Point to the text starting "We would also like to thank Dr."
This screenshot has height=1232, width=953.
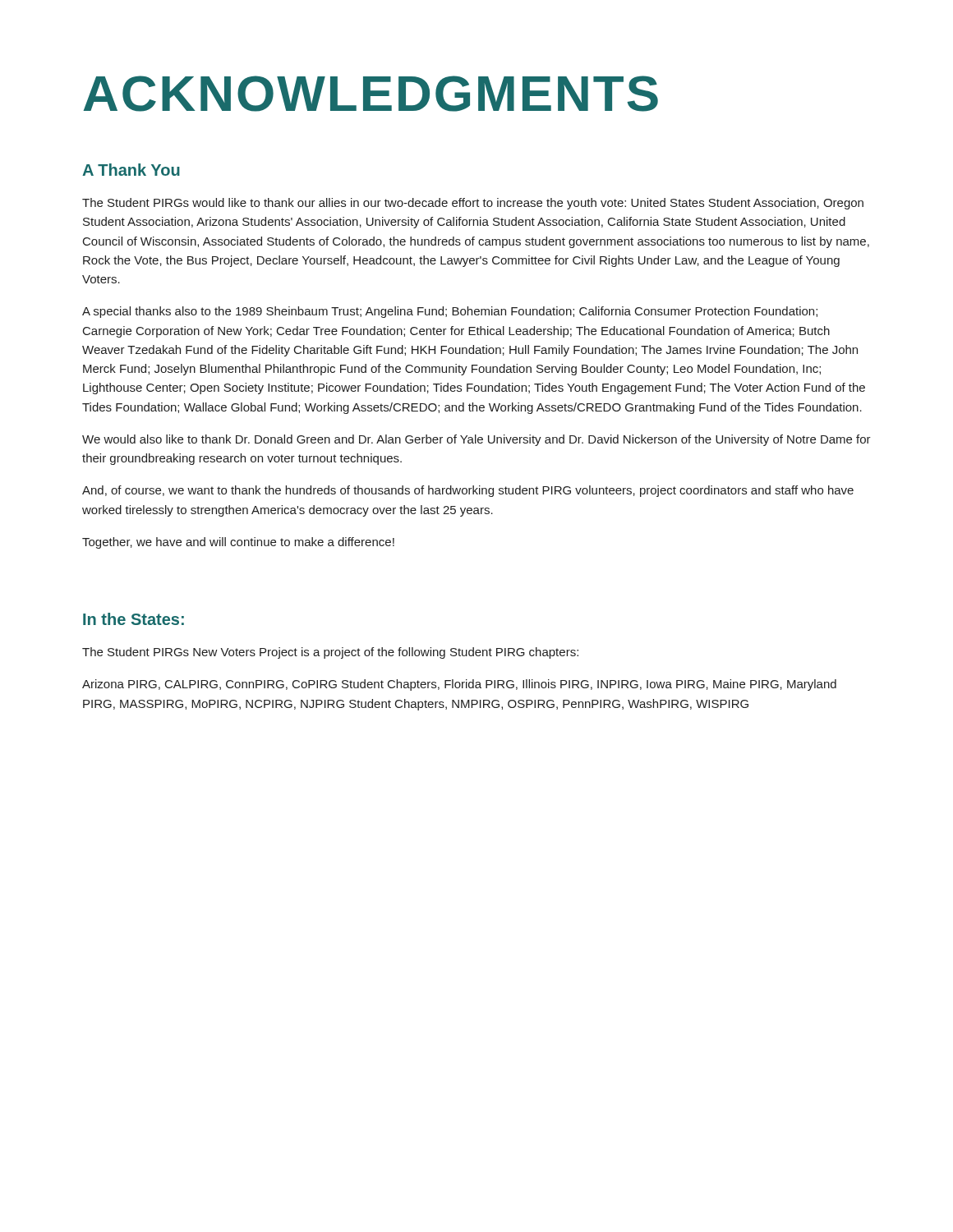476,449
